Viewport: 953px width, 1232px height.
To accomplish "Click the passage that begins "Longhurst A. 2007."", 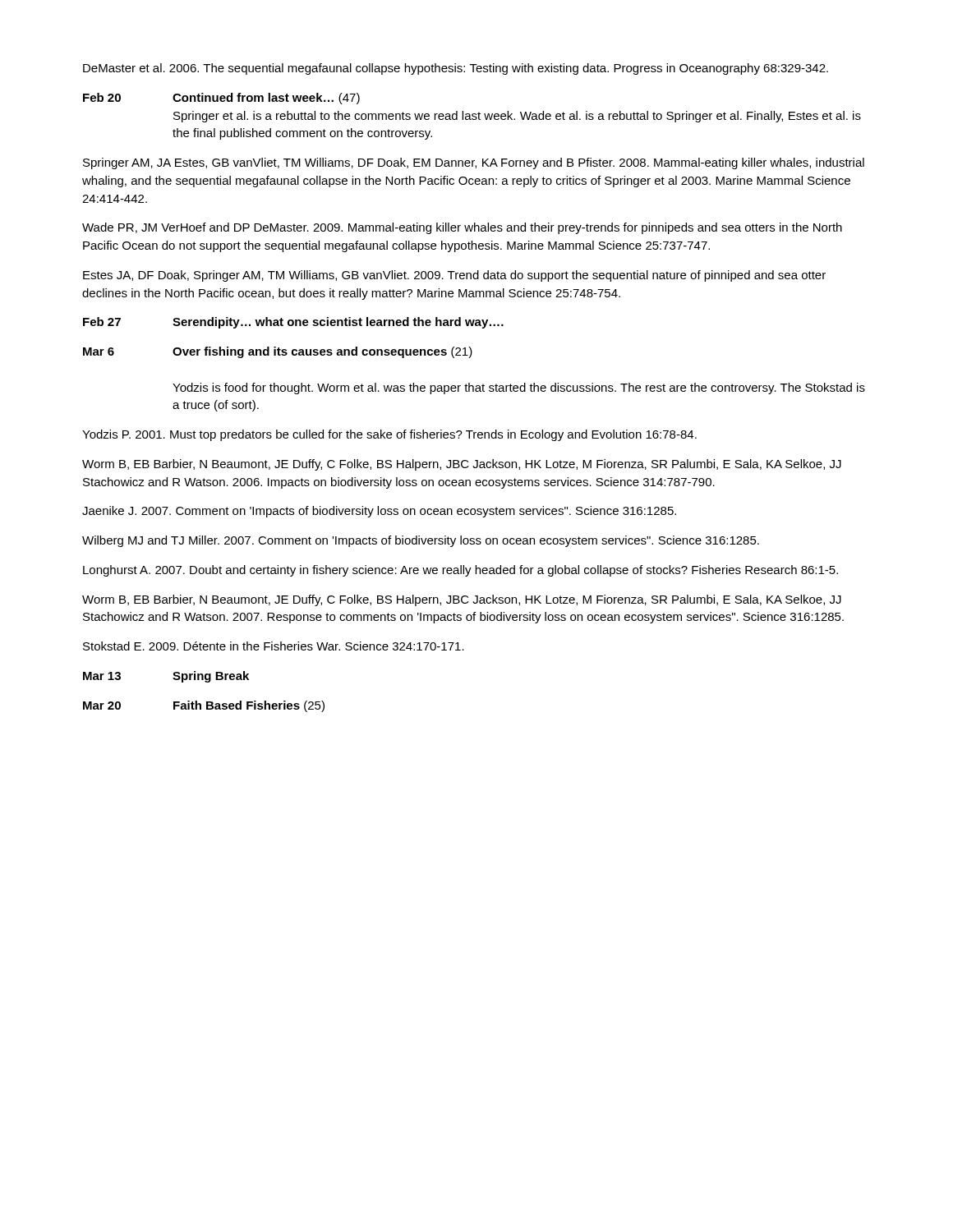I will click(461, 569).
